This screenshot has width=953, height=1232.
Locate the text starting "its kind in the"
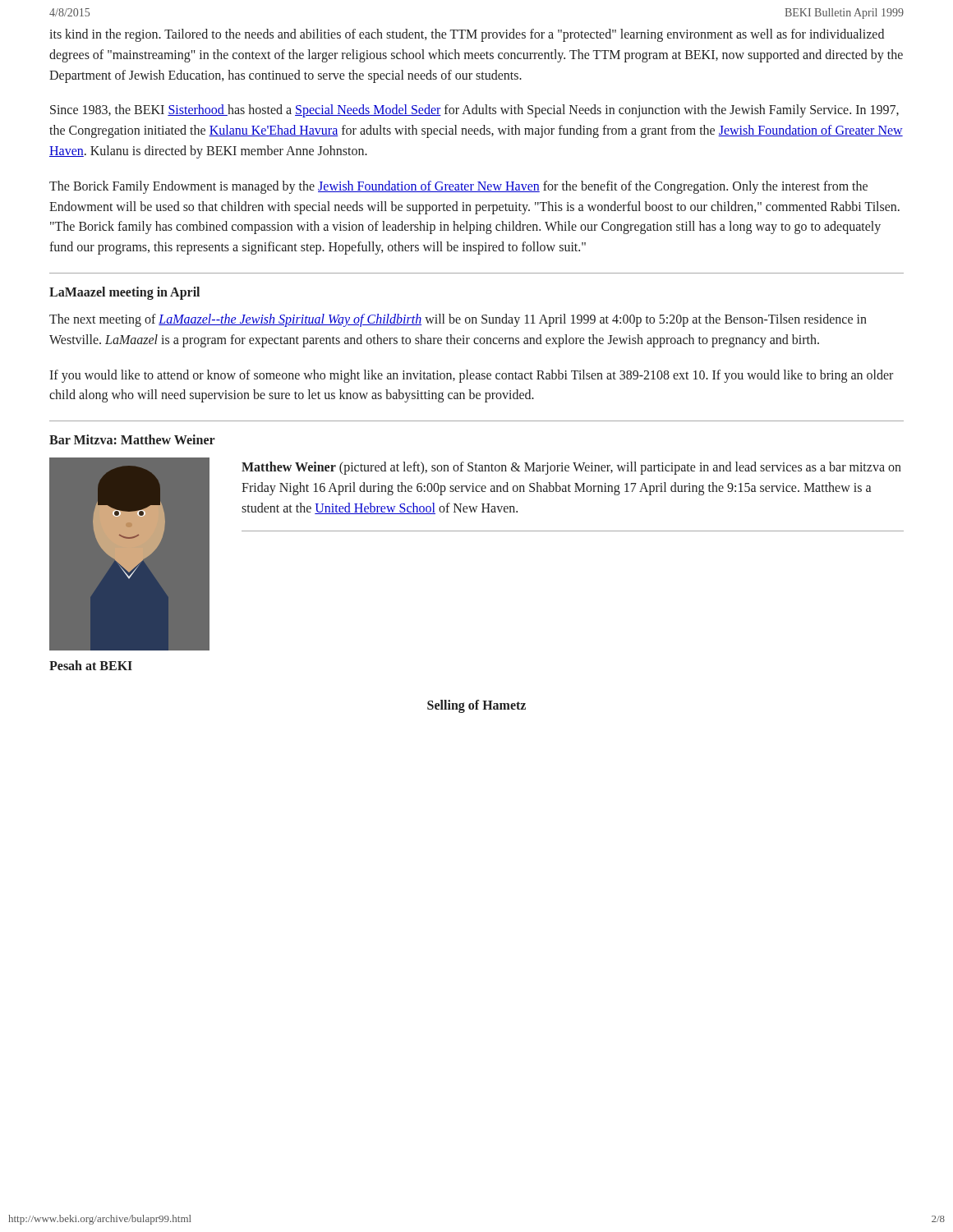tap(476, 54)
